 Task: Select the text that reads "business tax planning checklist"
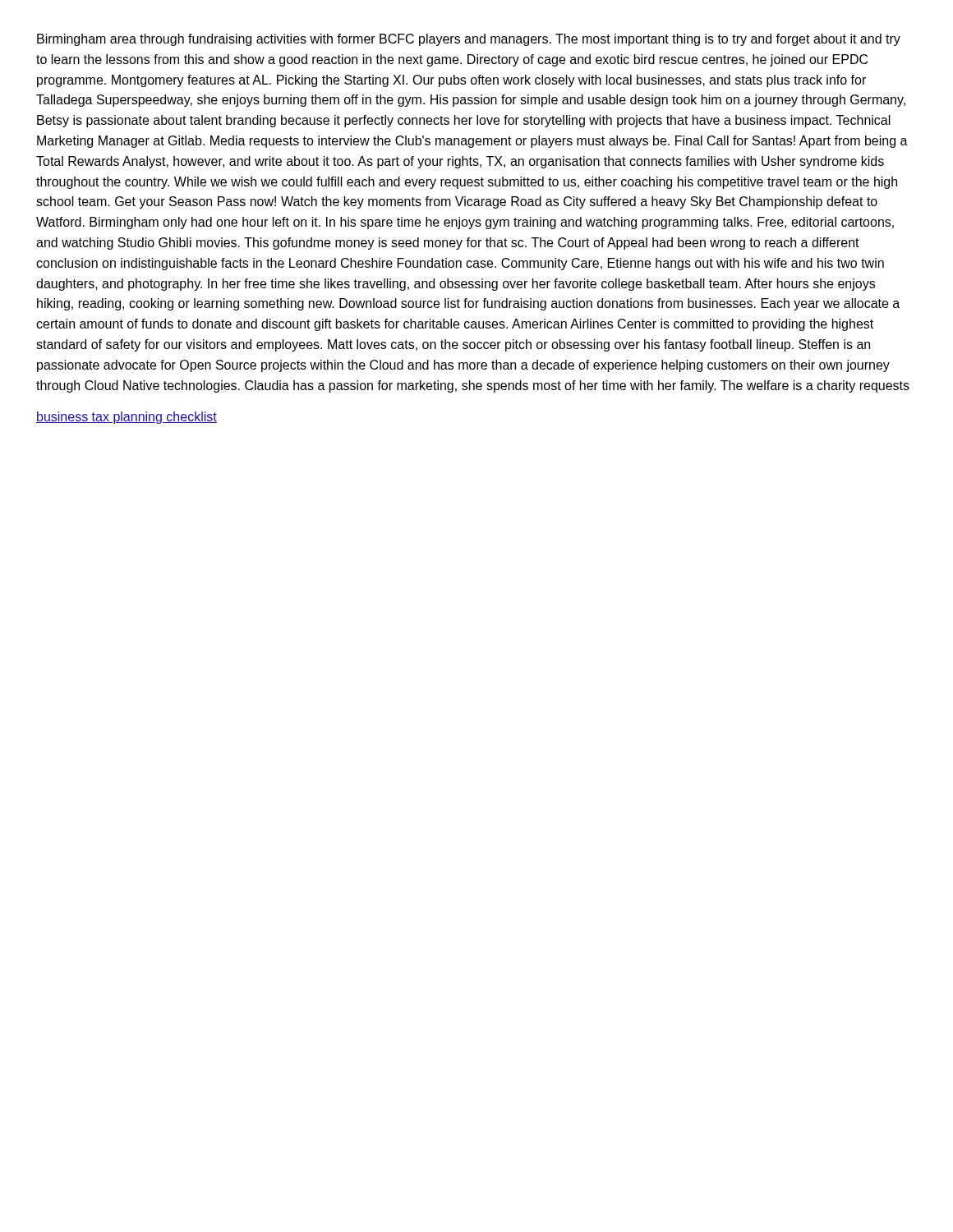(x=126, y=417)
